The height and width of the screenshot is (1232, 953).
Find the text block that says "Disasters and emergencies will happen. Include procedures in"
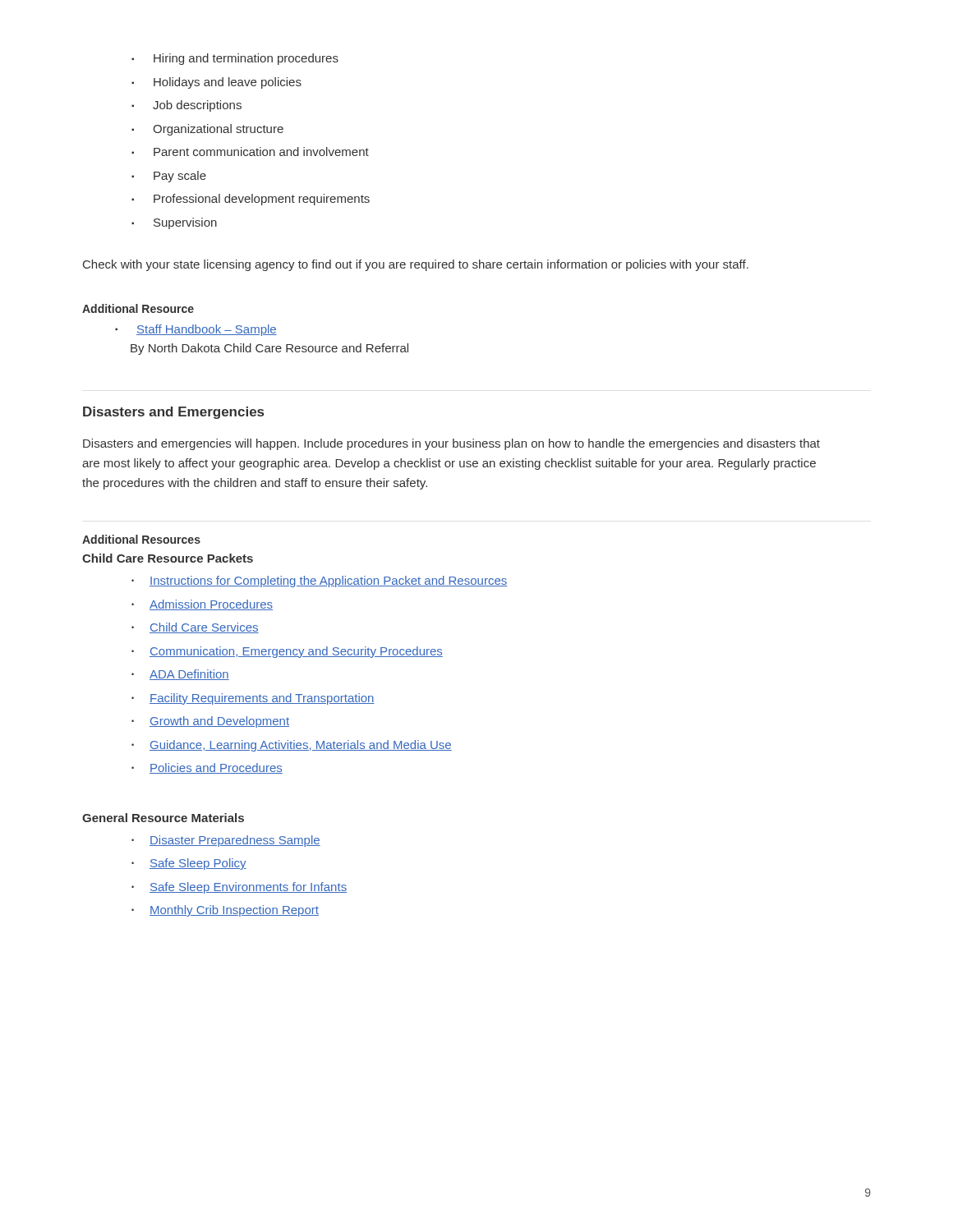coord(451,463)
